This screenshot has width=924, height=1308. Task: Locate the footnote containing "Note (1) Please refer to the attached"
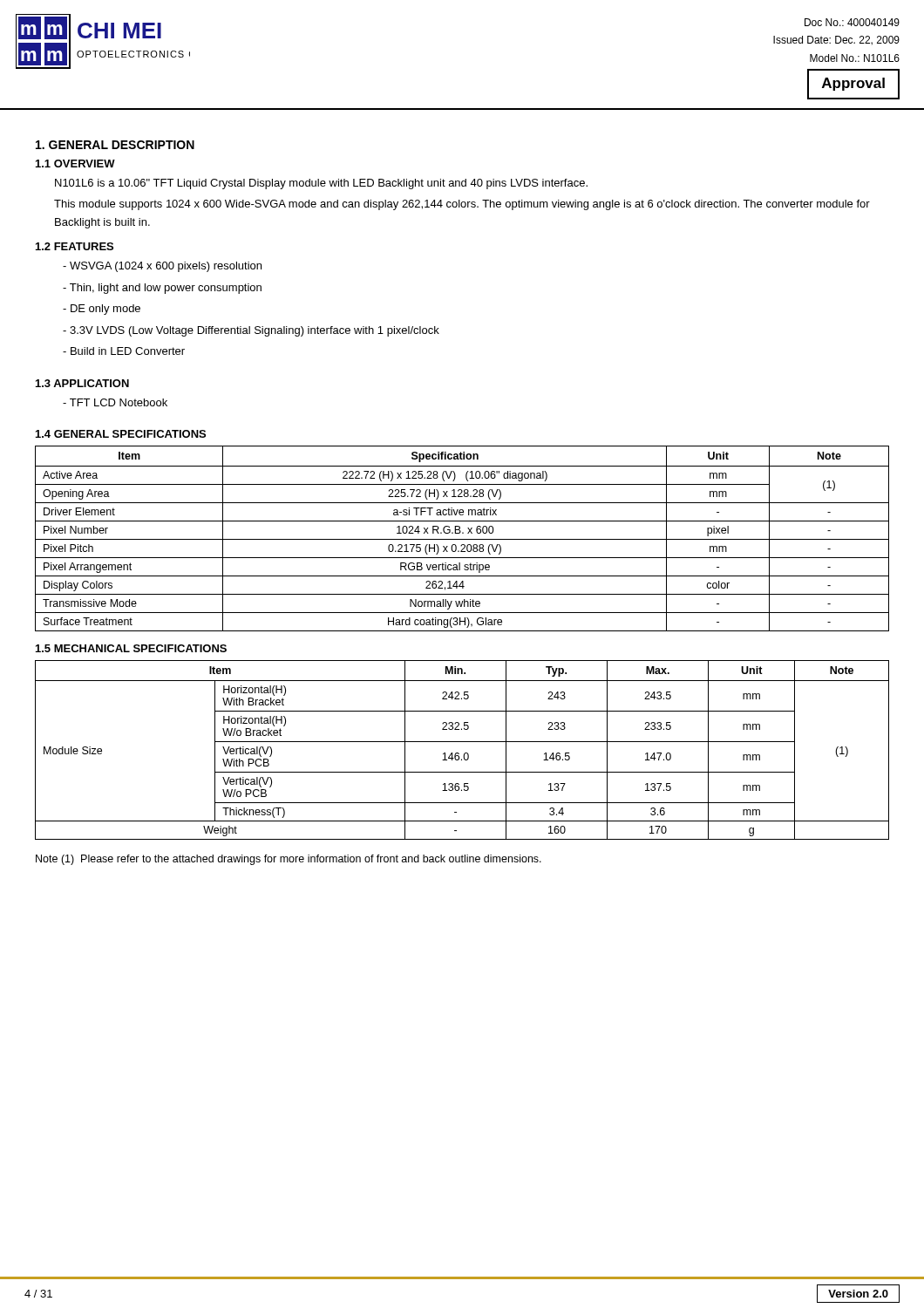(x=288, y=859)
